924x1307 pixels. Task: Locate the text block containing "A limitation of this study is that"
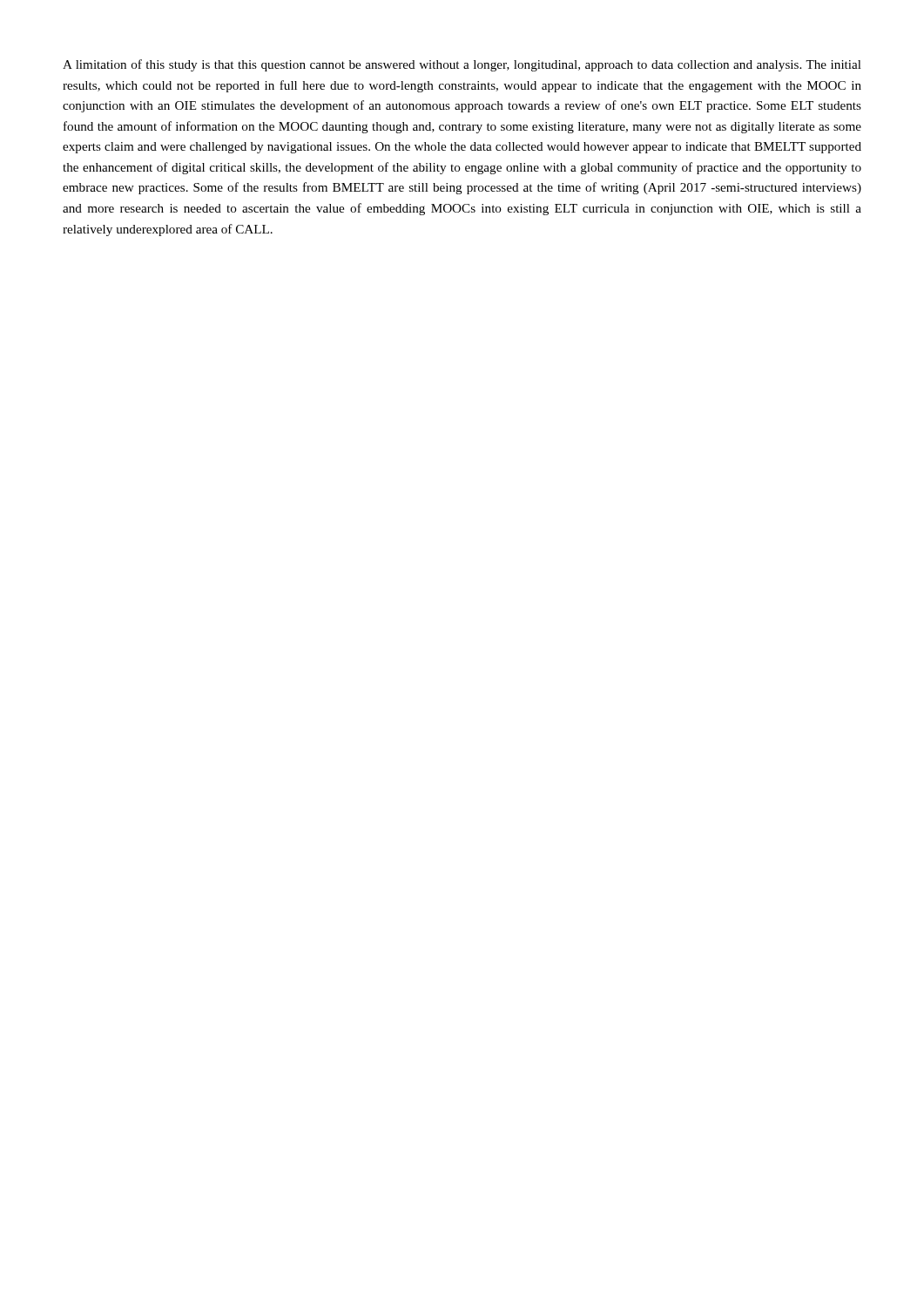(x=462, y=146)
